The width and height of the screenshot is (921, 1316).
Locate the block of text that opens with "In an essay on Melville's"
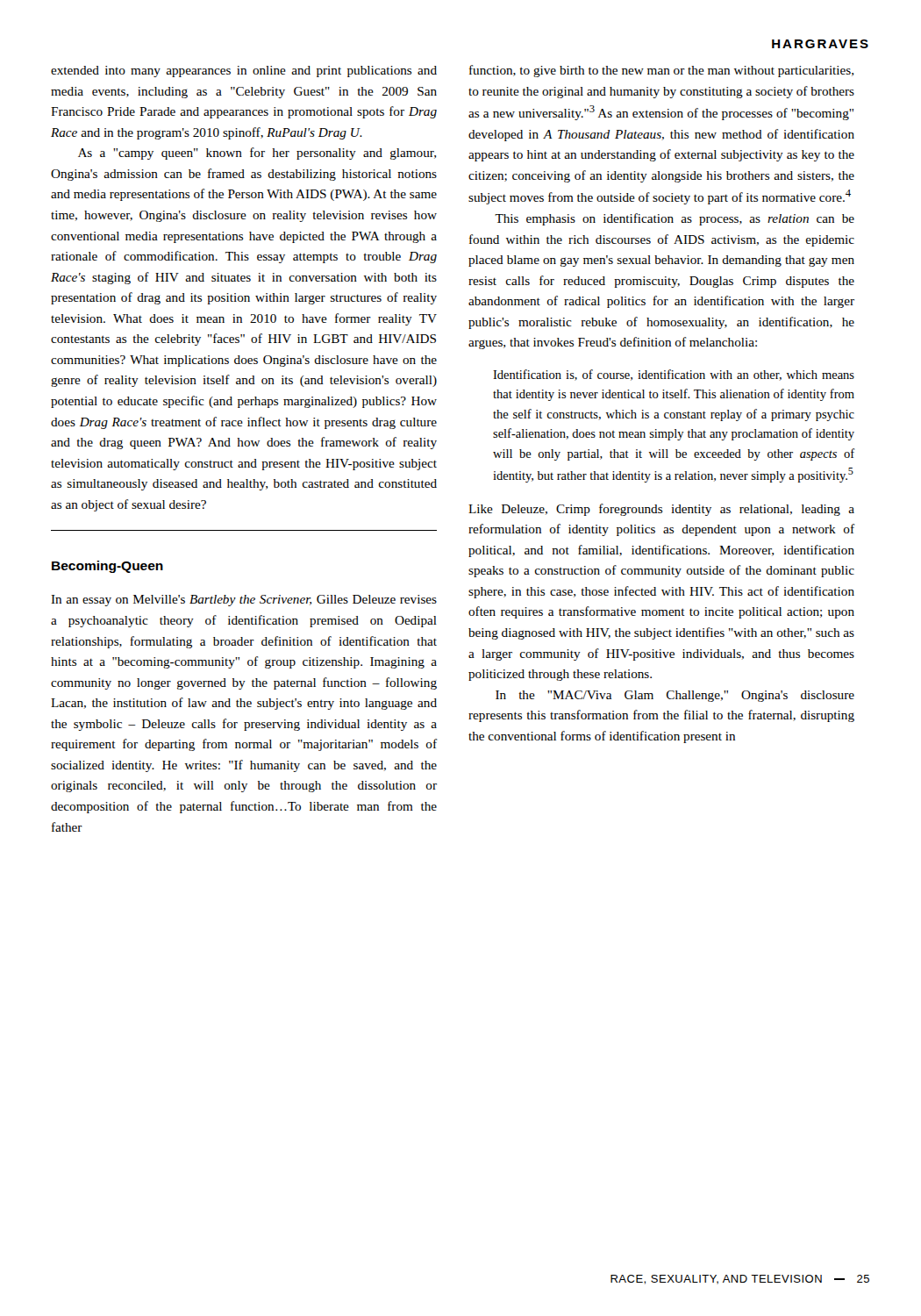coord(244,713)
